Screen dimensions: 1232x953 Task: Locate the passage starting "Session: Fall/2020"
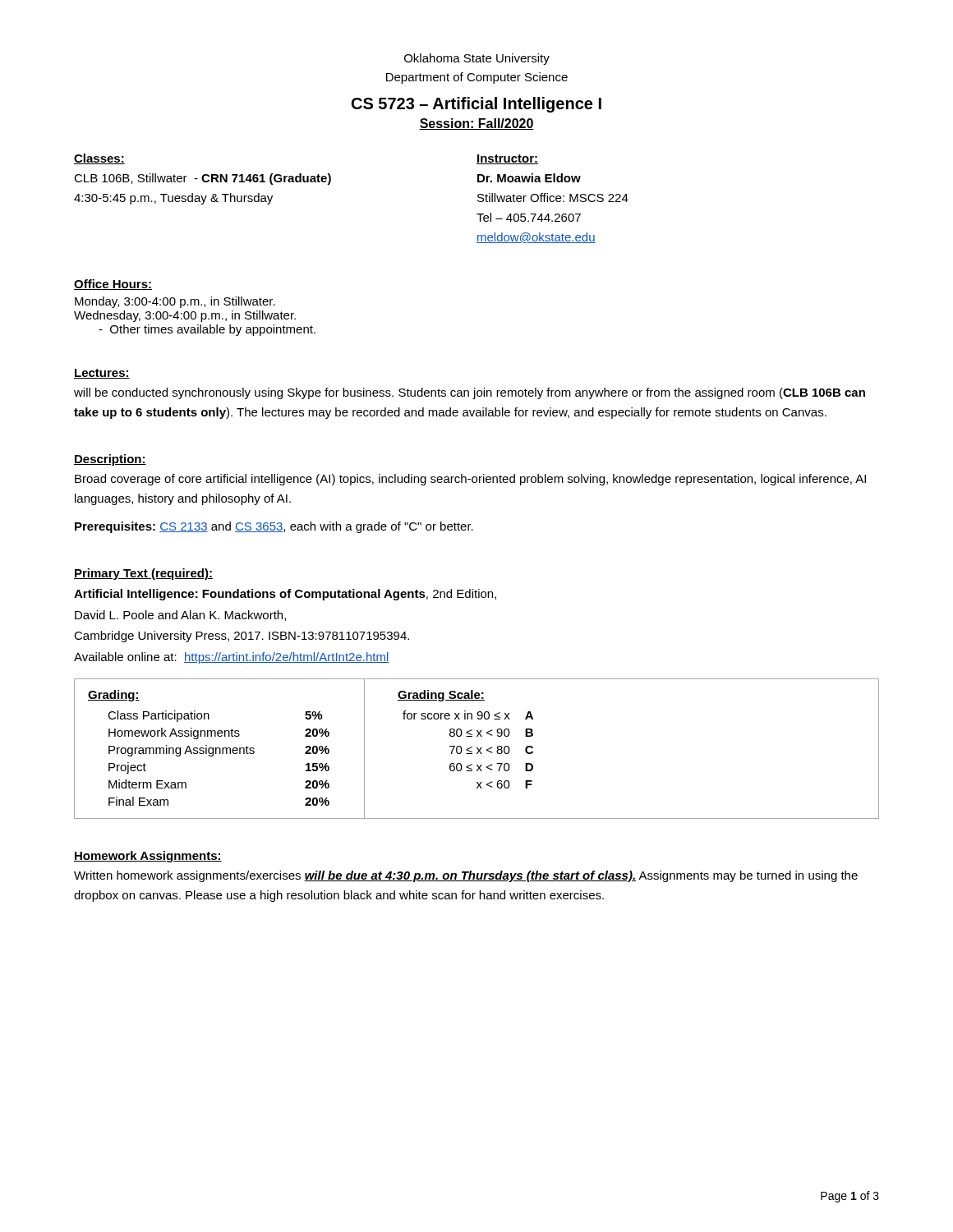(x=476, y=124)
